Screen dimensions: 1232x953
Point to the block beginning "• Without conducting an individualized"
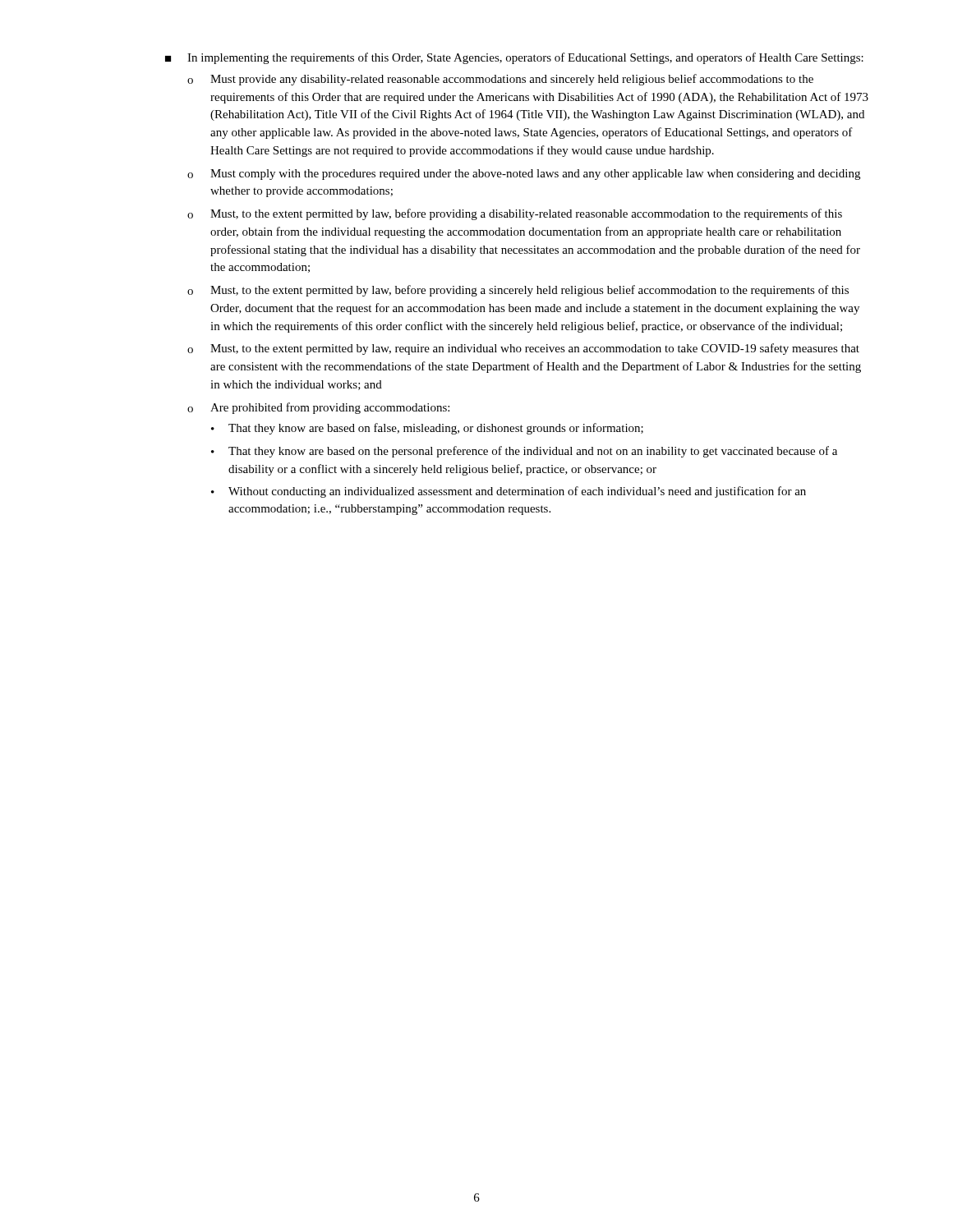541,500
